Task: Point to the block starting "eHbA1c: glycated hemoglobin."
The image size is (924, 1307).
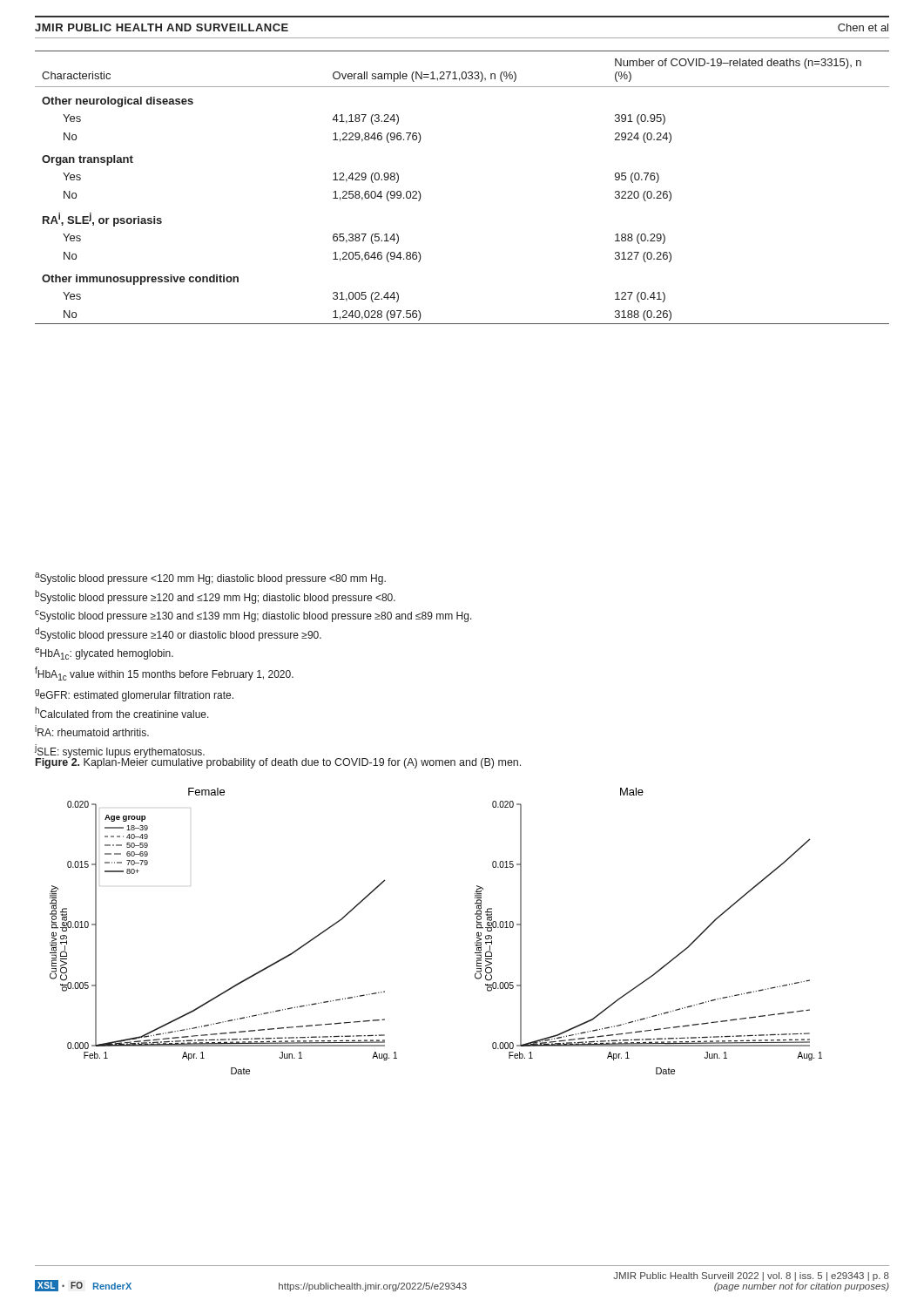Action: coord(104,654)
